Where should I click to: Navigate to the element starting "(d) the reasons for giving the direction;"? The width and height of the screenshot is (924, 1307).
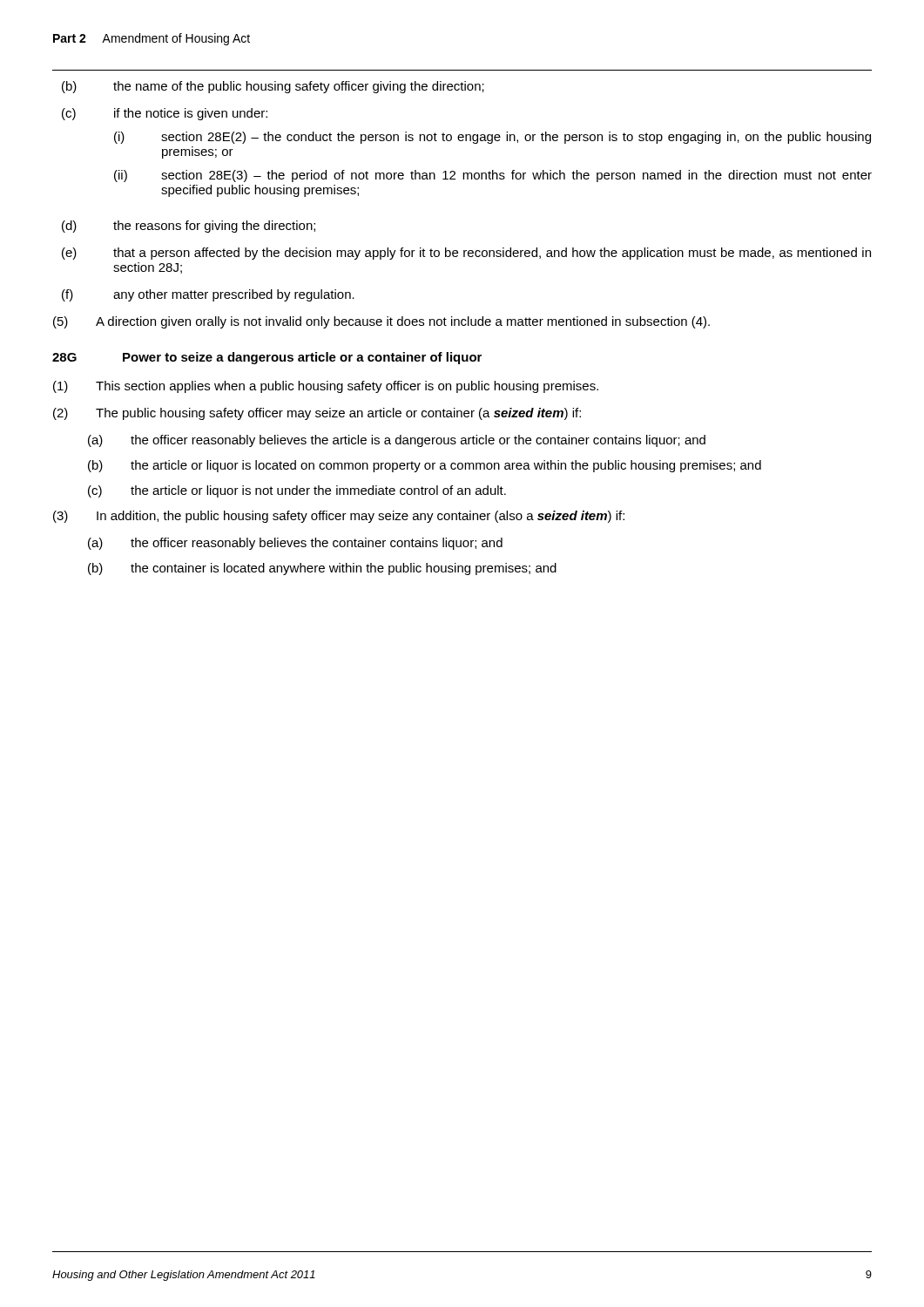coord(189,227)
